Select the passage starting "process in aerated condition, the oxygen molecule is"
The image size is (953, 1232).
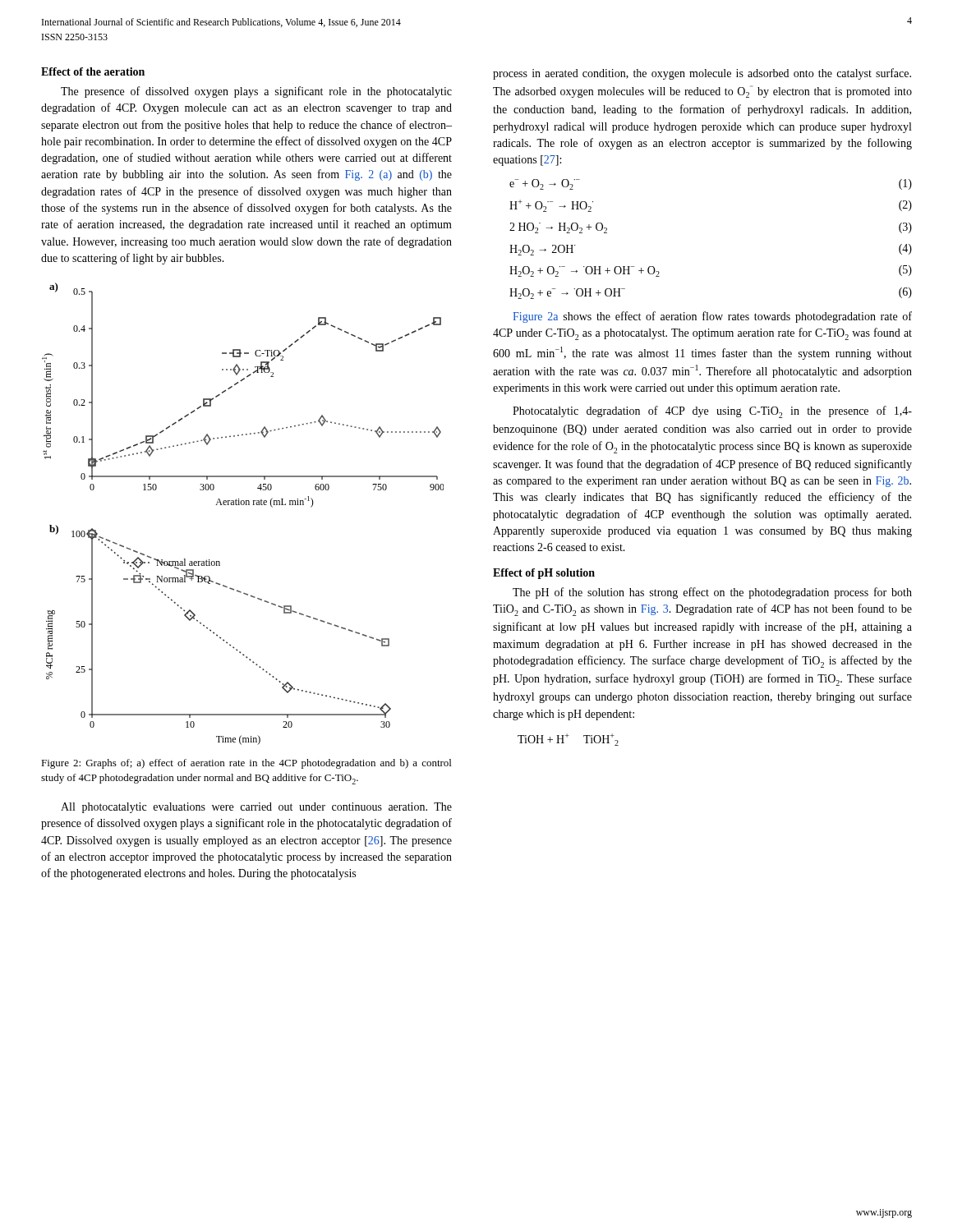pyautogui.click(x=702, y=117)
